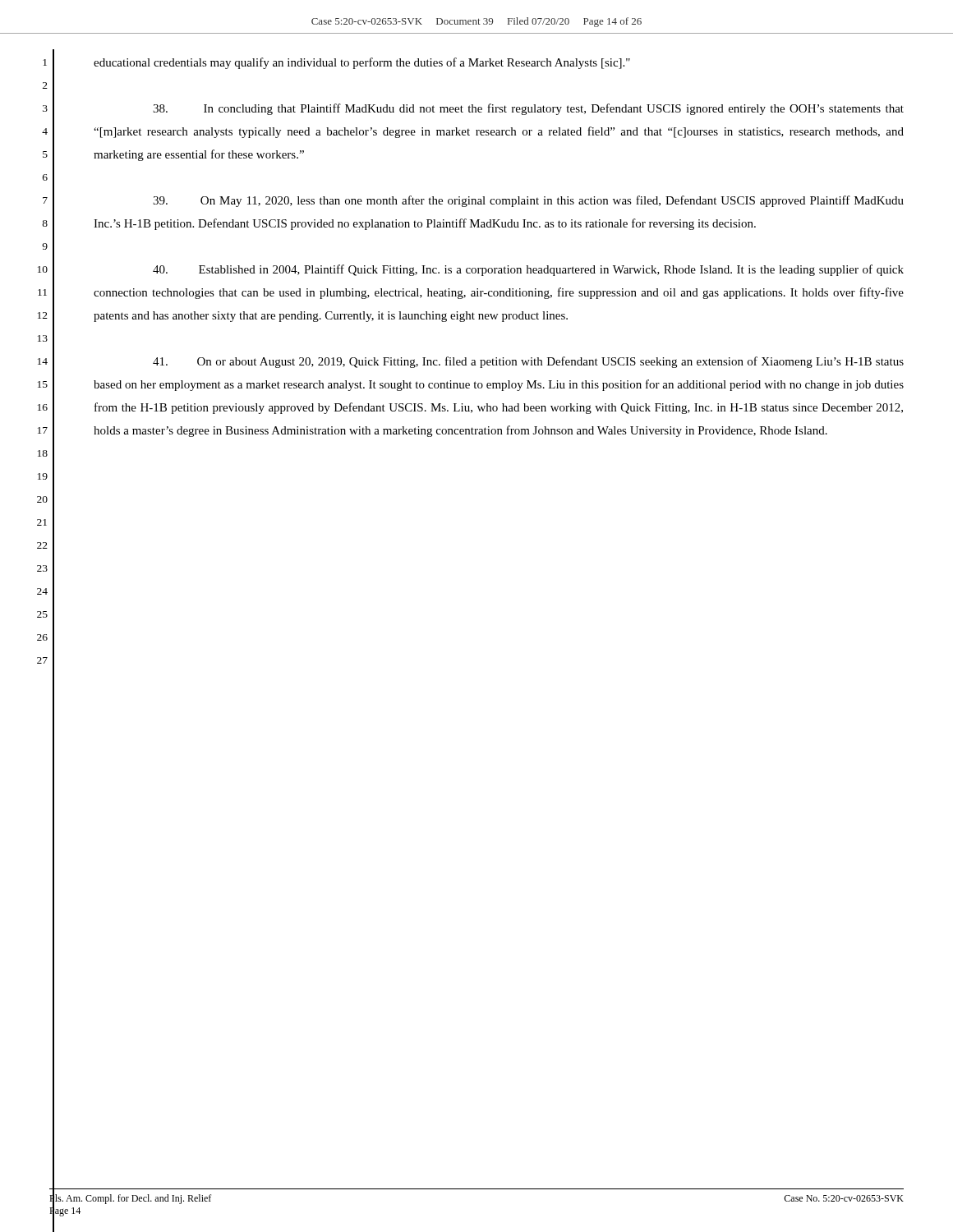Select the text starting "educational credentials may qualify an individual to perform"
This screenshot has width=953, height=1232.
362,62
